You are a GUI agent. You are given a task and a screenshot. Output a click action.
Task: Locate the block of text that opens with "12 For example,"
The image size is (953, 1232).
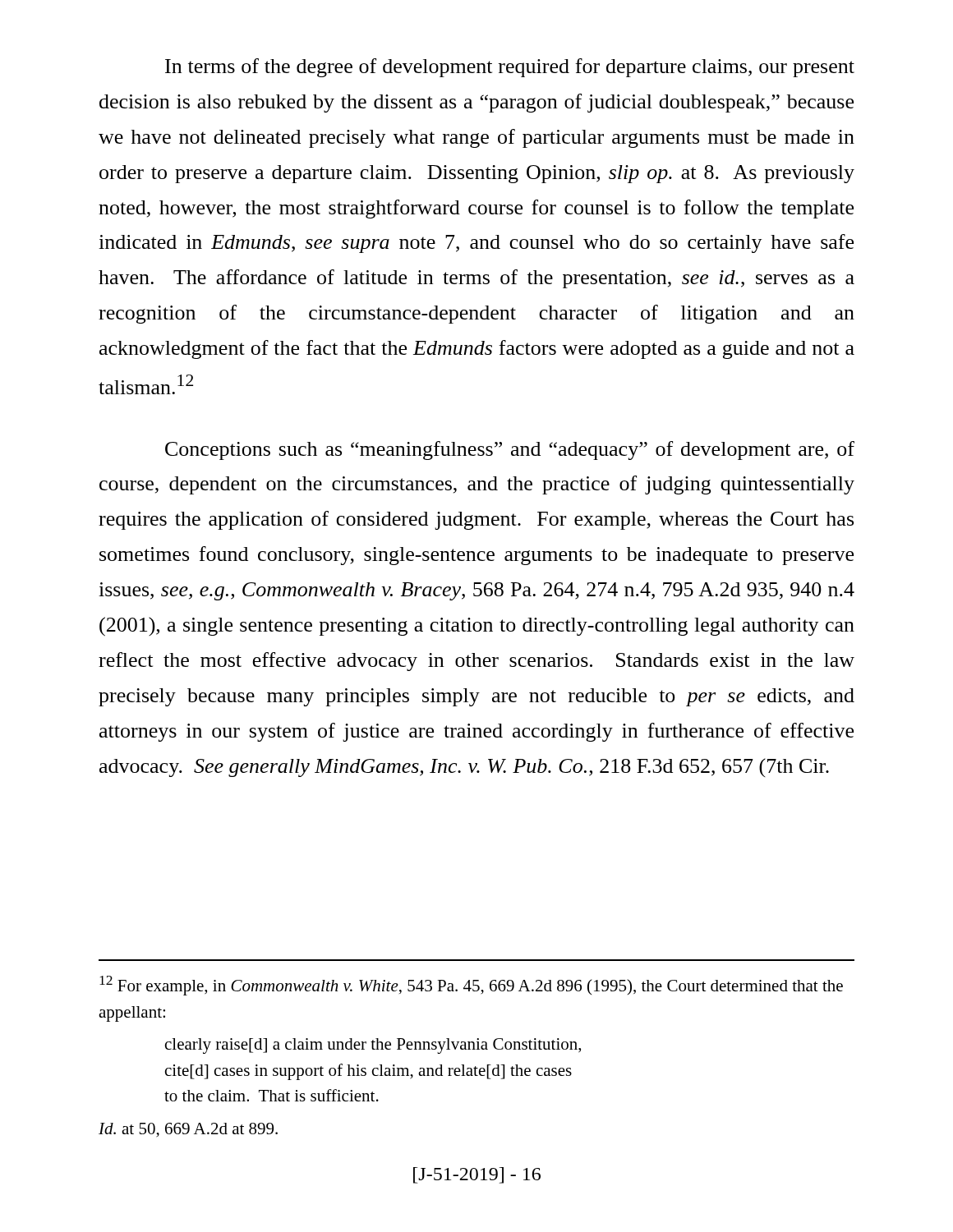pos(471,997)
